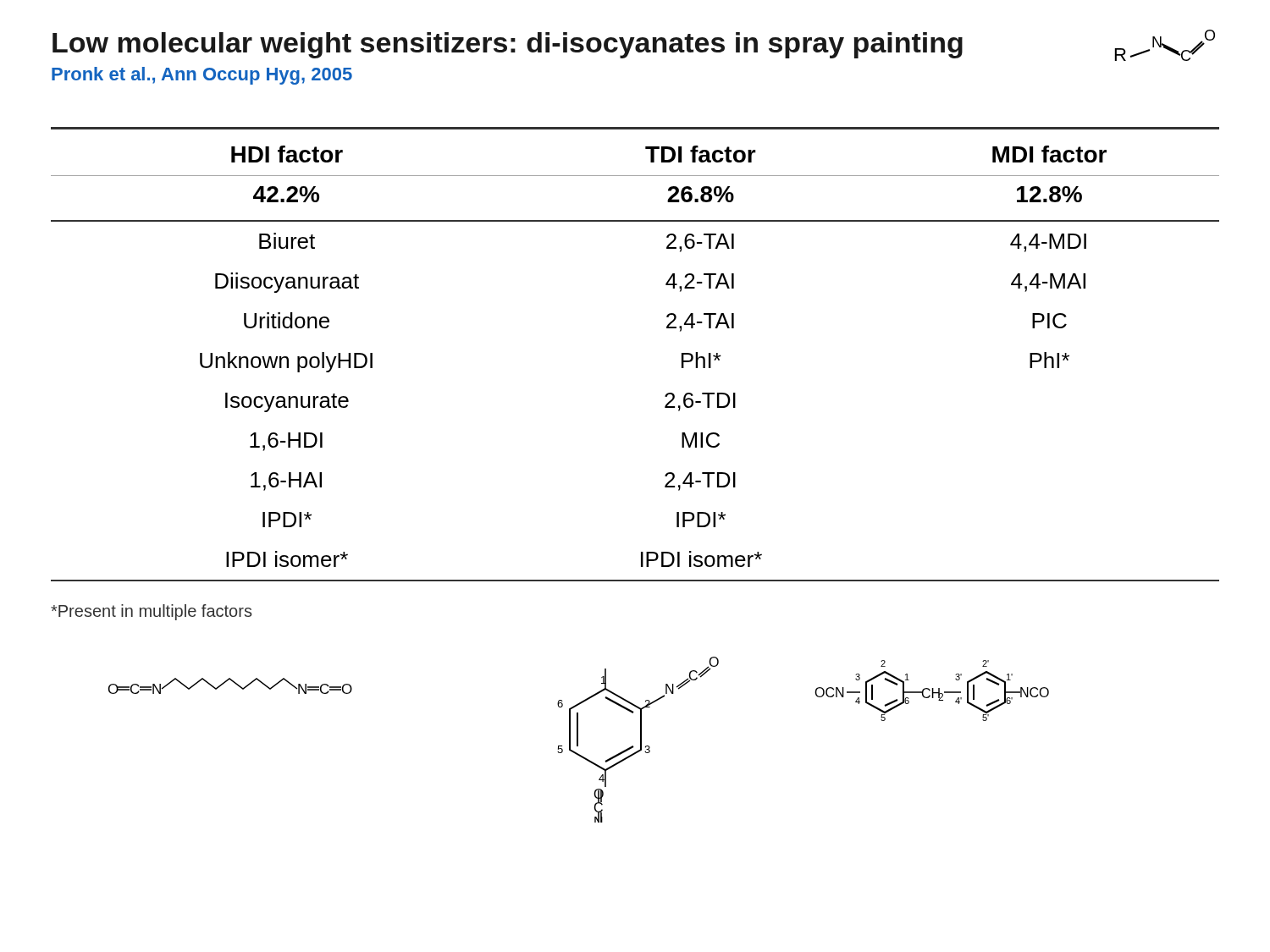
Task: Find the text block that reads "Pronk et al., Ann Occup Hyg,"
Action: click(202, 76)
